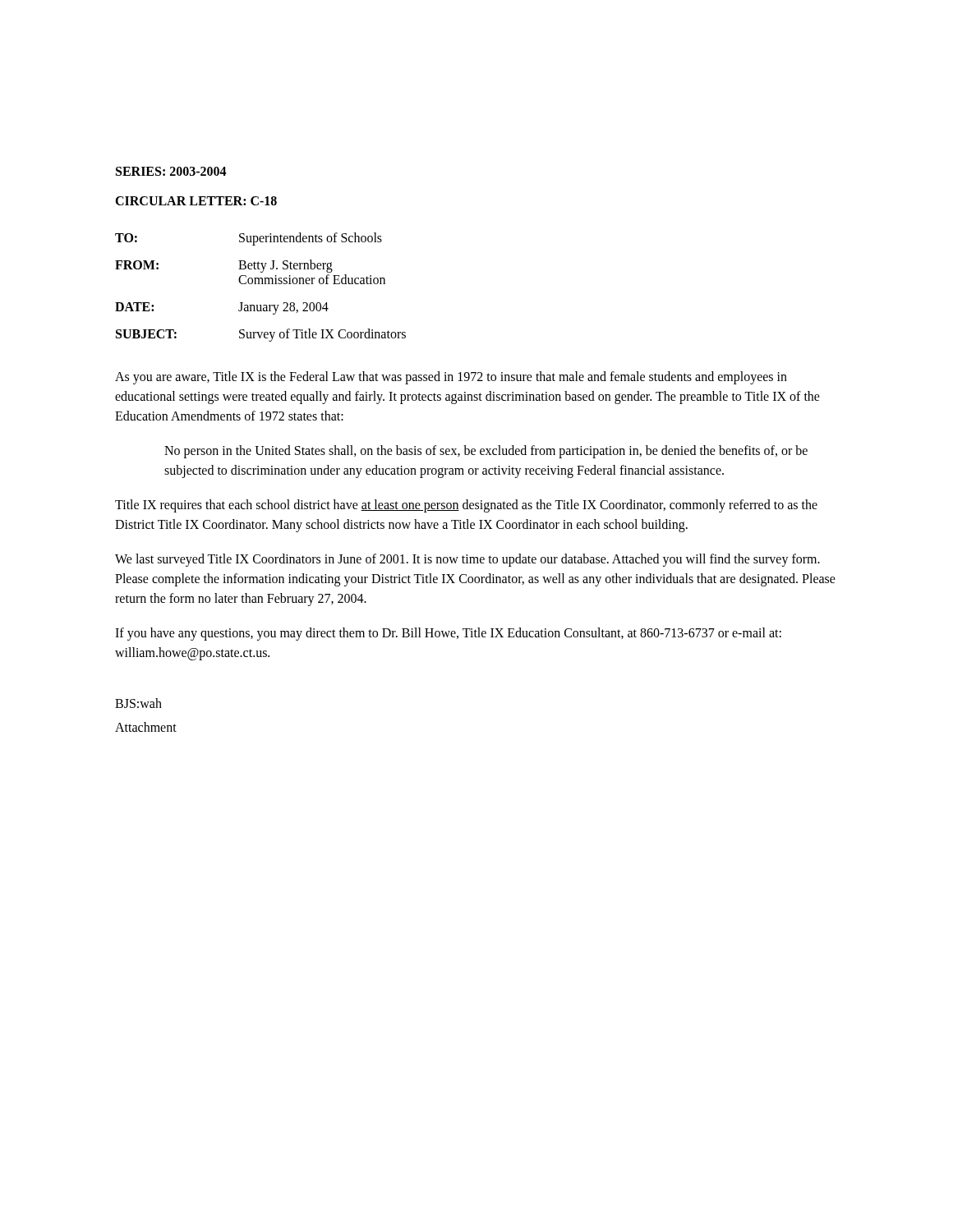Find the passage starting "No person in the United"
Viewport: 953px width, 1232px height.
pos(486,460)
